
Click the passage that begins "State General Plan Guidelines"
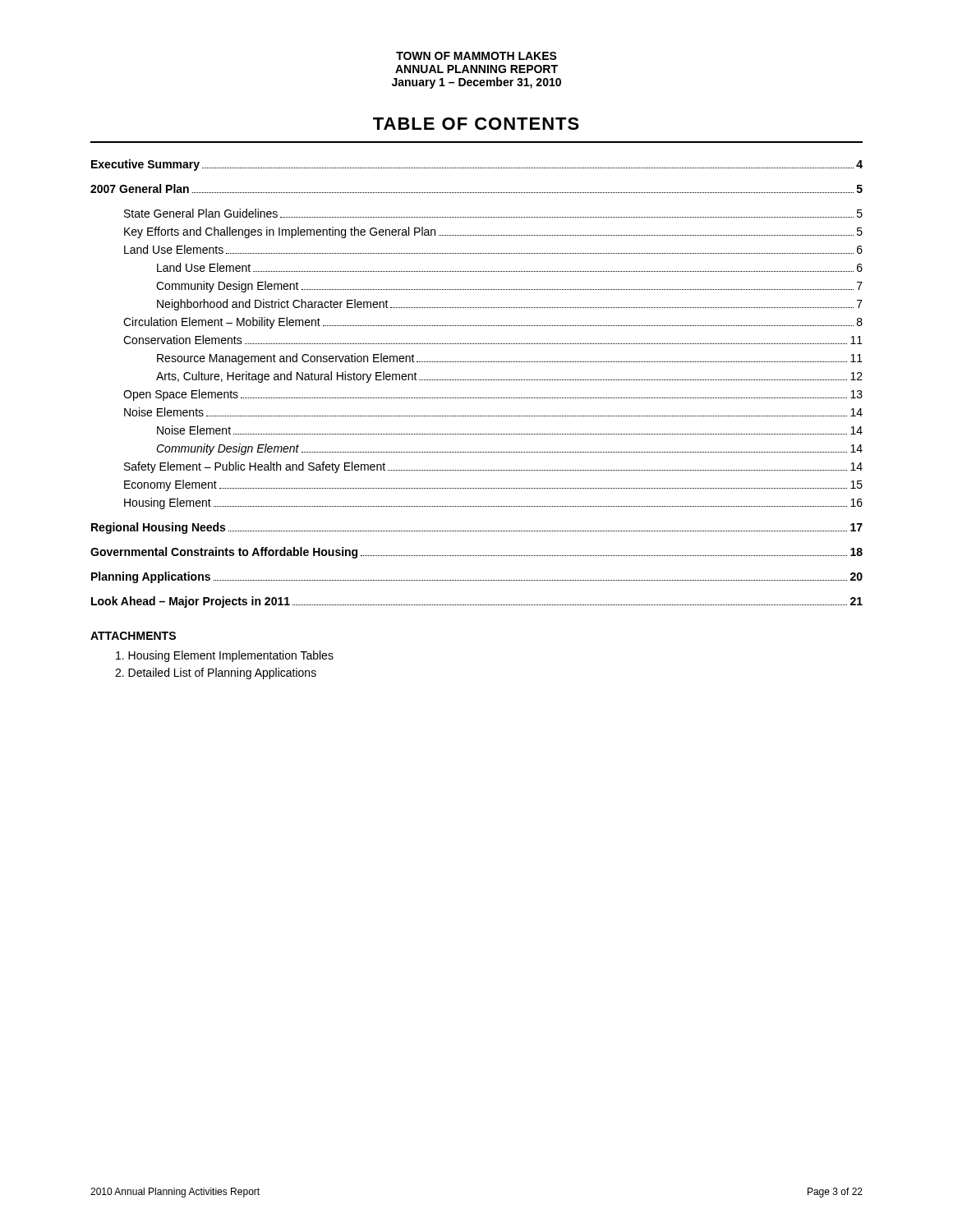(493, 214)
